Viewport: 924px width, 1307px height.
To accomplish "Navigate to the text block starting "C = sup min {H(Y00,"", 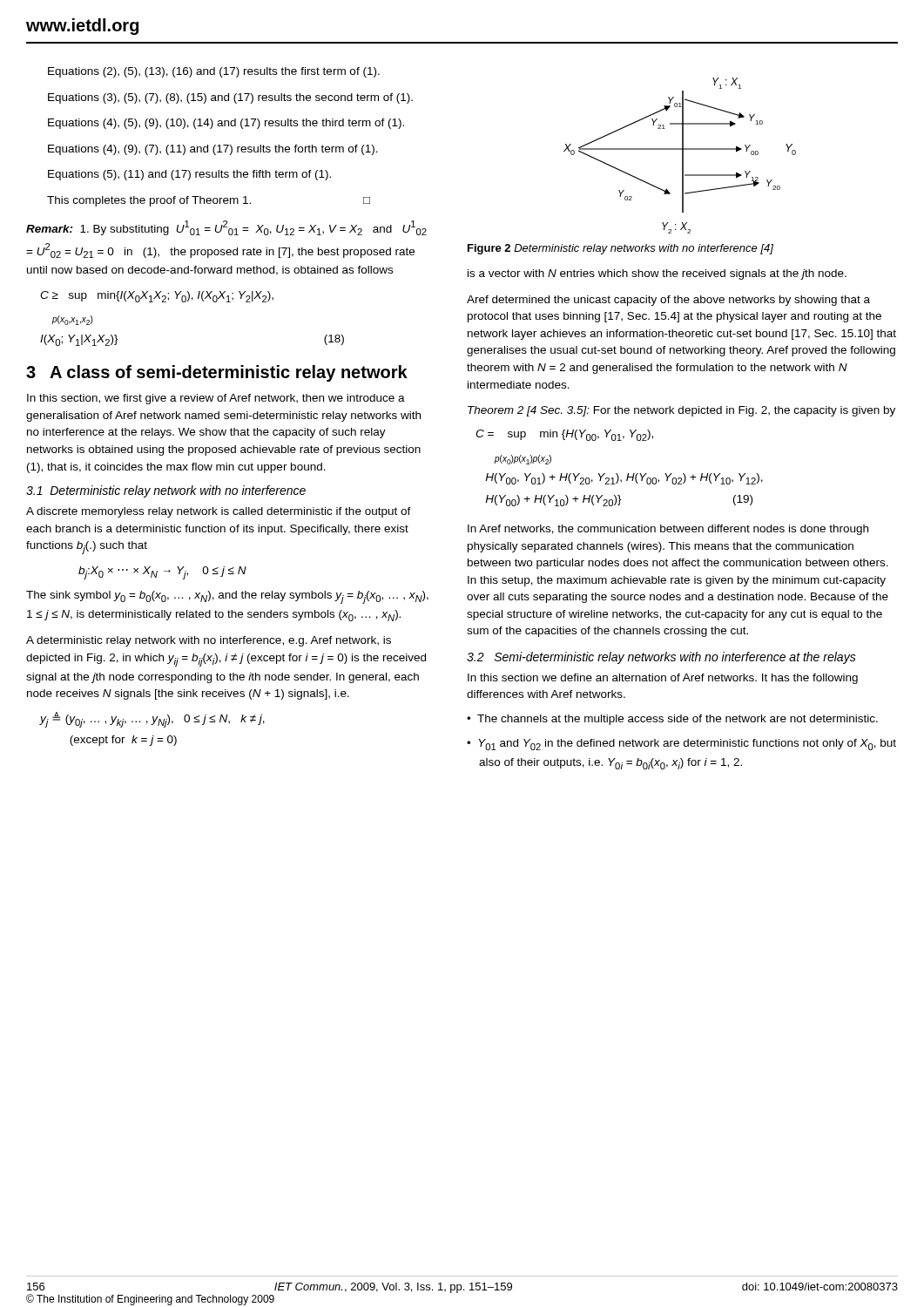I will click(619, 467).
